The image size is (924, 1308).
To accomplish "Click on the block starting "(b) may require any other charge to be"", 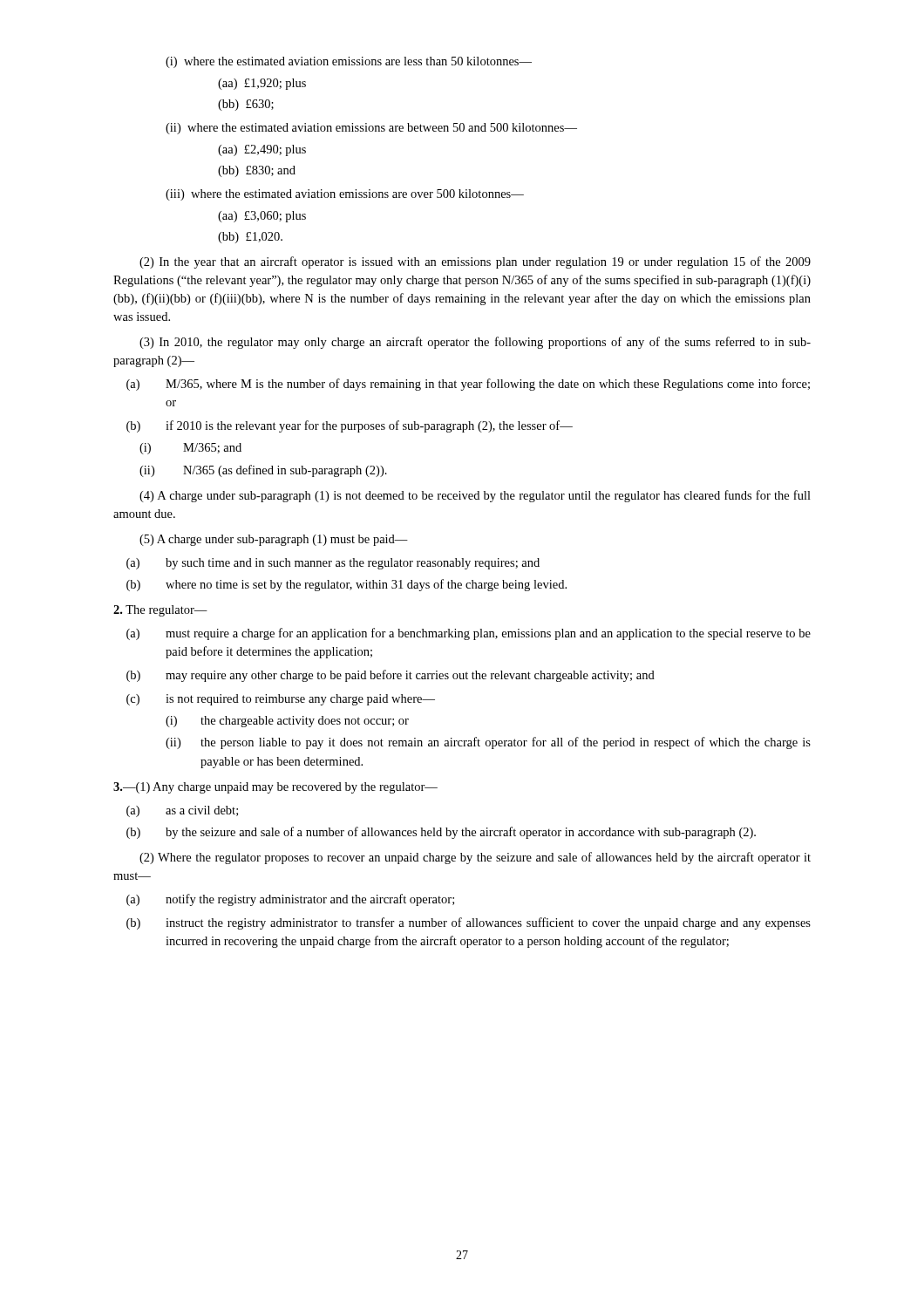I will (x=462, y=676).
